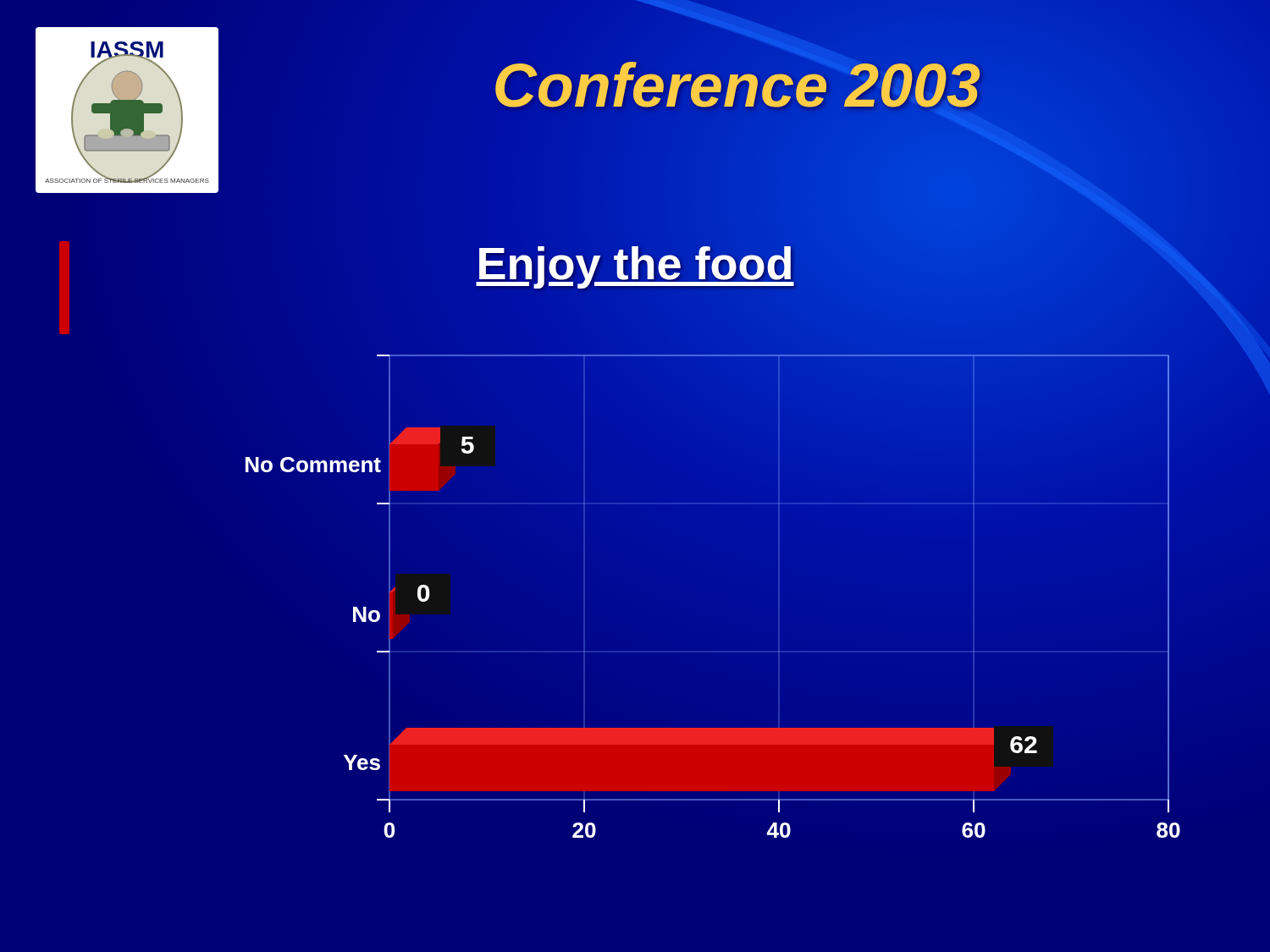Locate the bar chart
1270x952 pixels.
[x=686, y=614]
